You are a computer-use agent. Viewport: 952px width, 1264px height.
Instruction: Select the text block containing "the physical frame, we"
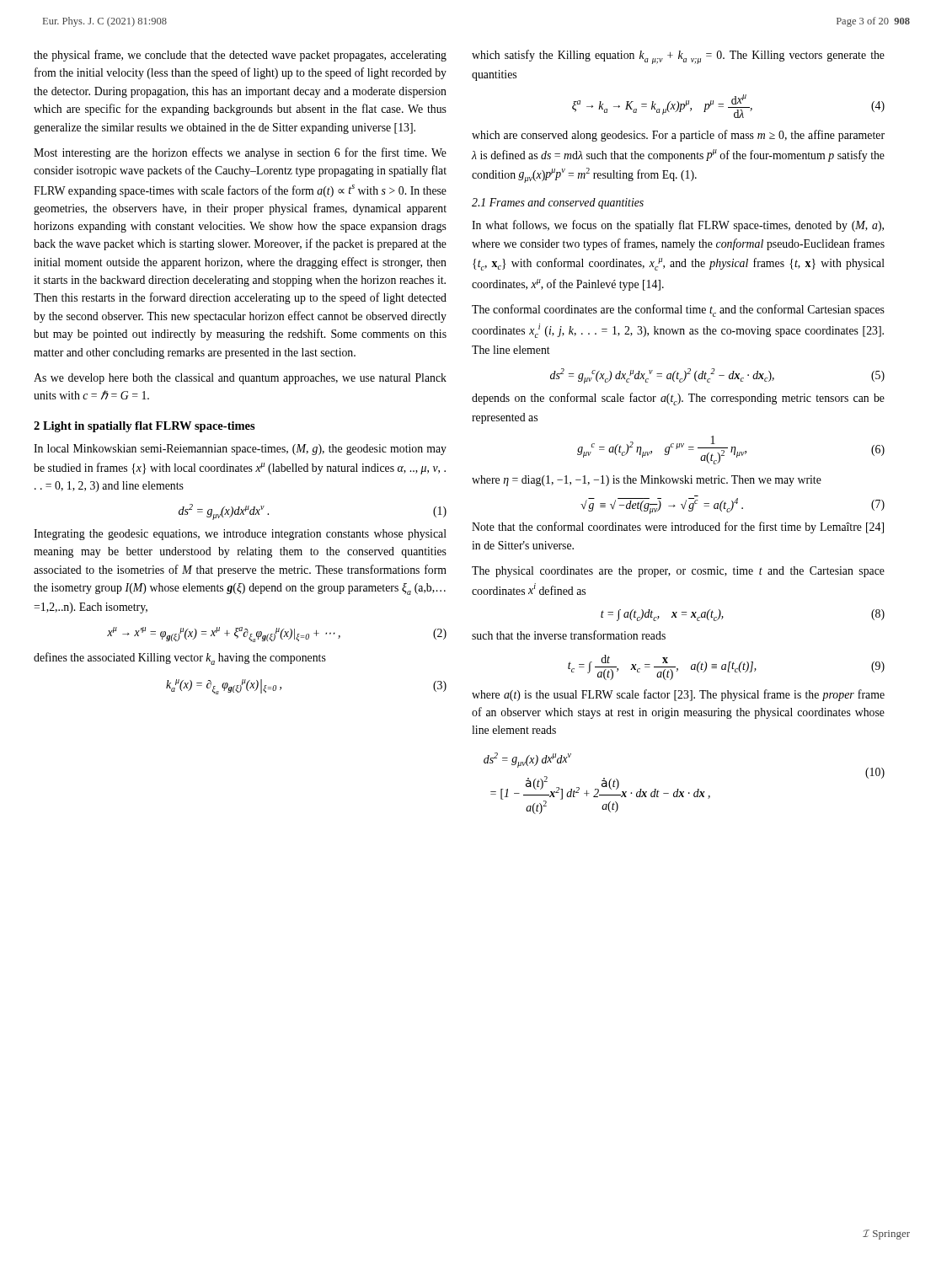point(240,91)
